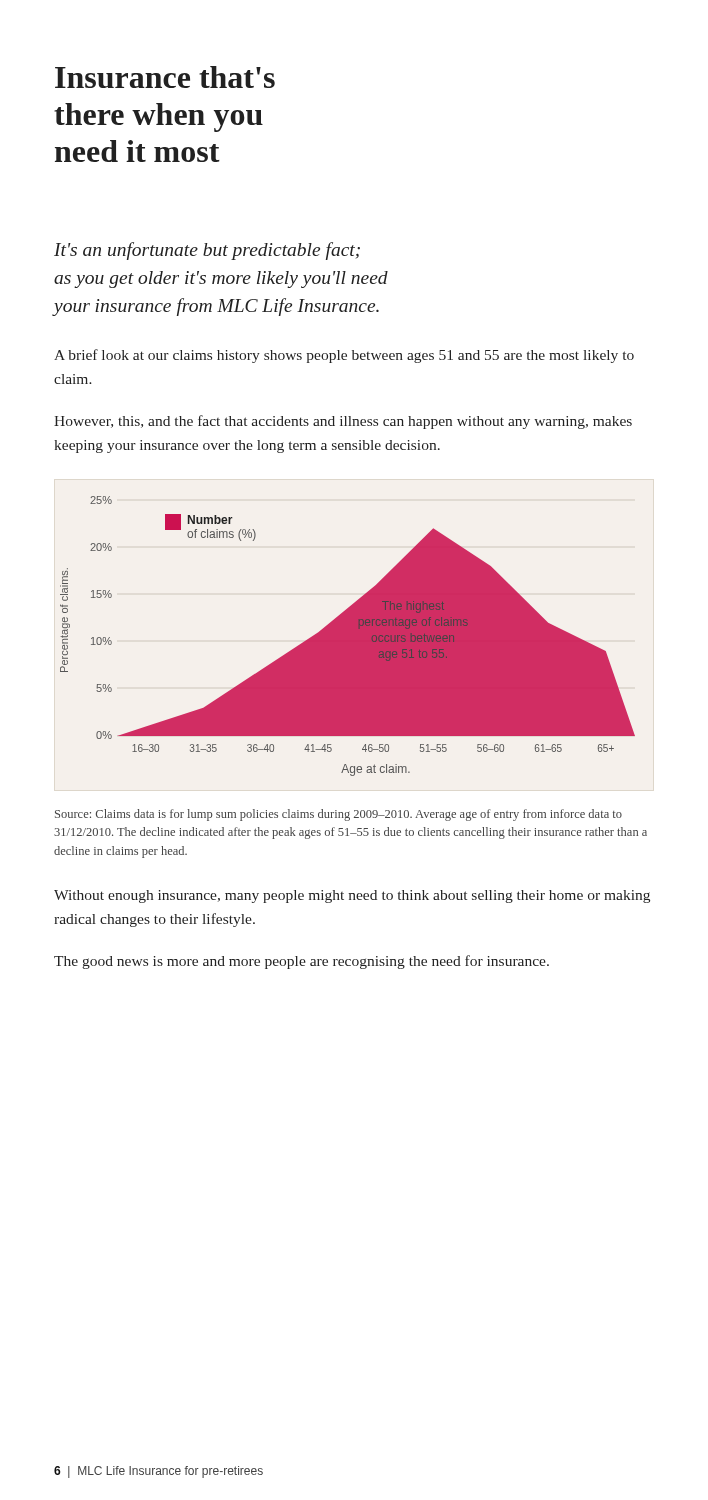Navigate to the element starting "The good news"
Image resolution: width=708 pixels, height=1500 pixels.
(x=302, y=961)
